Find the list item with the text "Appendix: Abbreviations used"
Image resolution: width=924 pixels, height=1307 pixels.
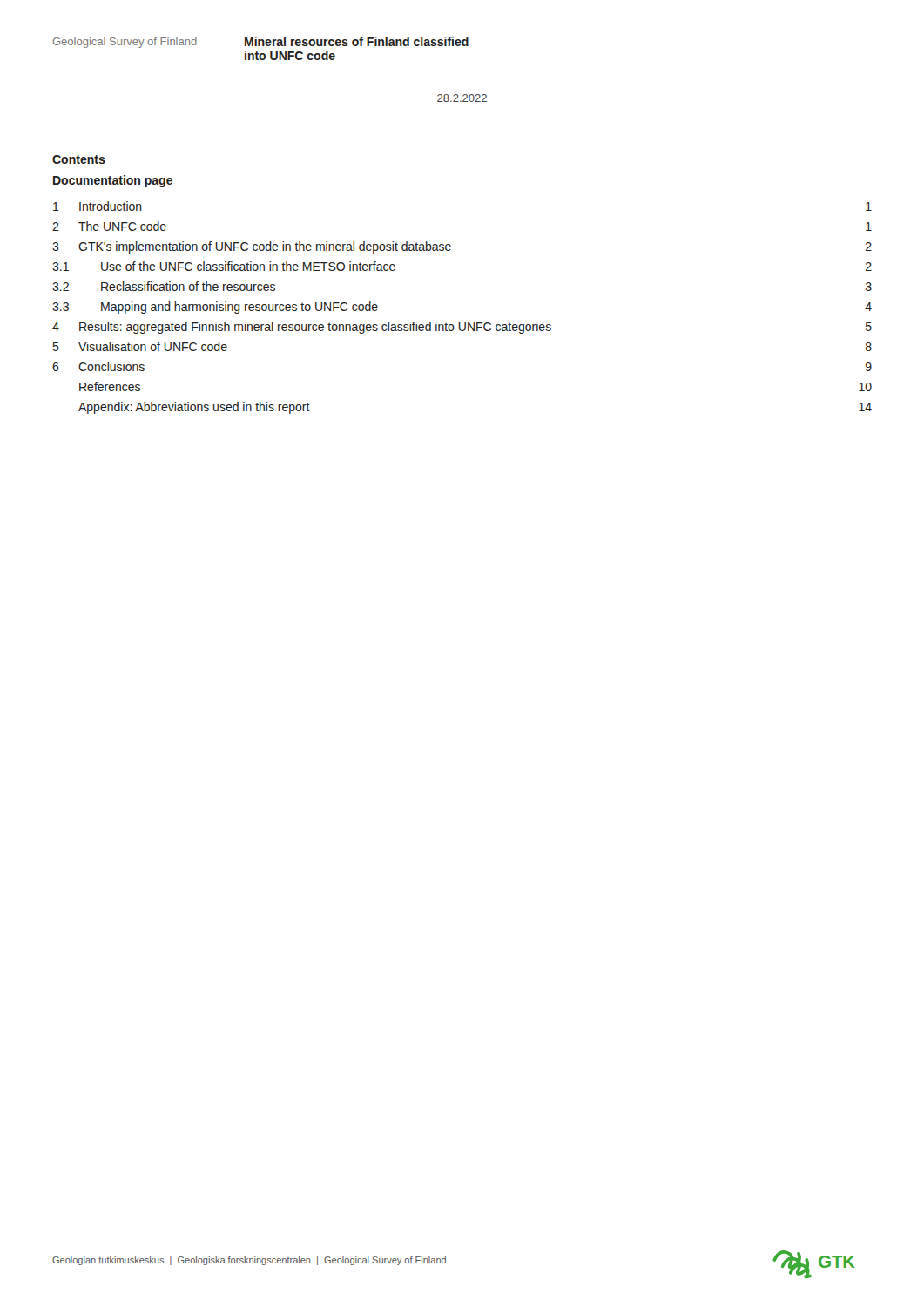click(191, 407)
